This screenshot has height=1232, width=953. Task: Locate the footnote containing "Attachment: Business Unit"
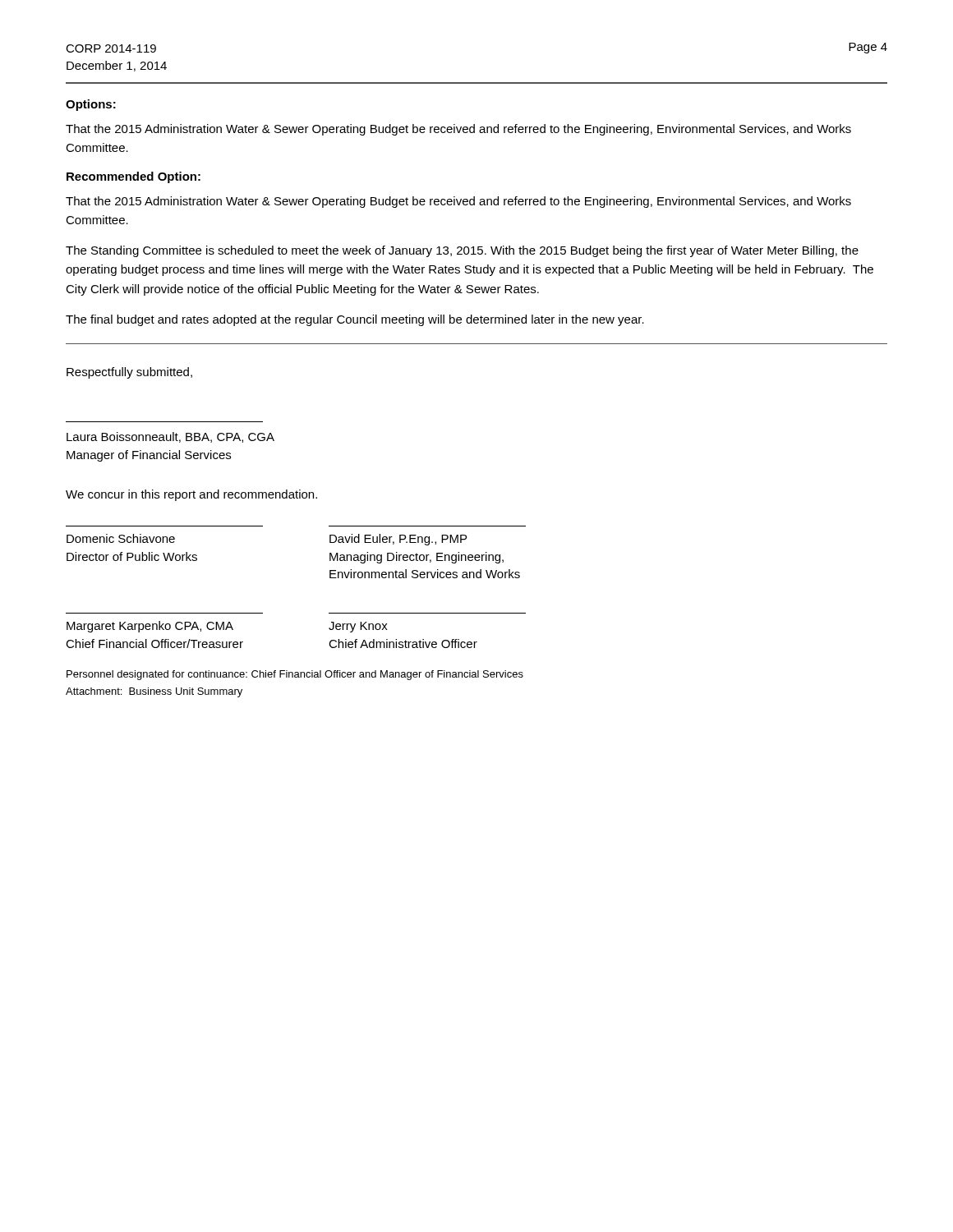[154, 691]
